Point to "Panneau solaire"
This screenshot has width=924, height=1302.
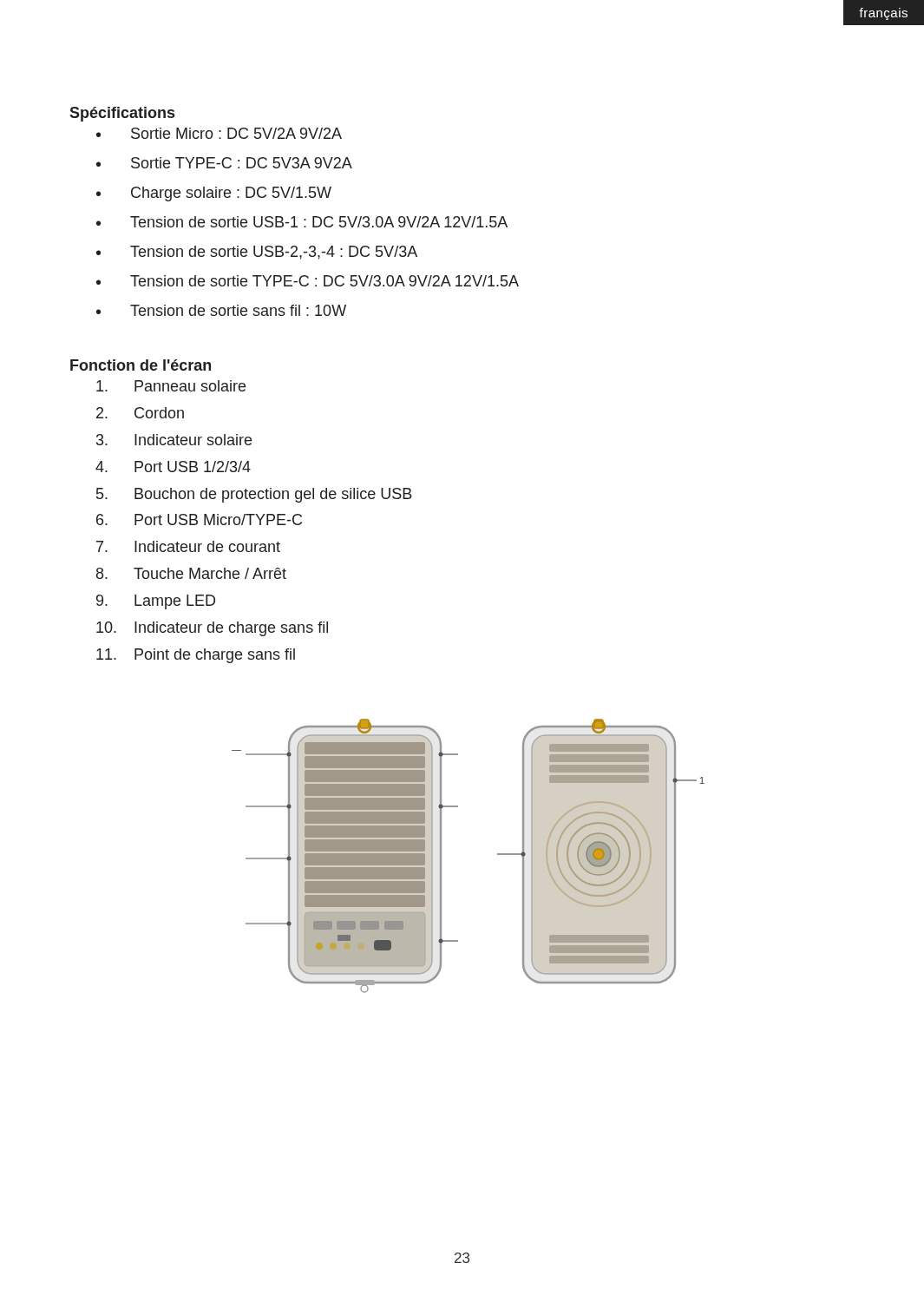(171, 387)
